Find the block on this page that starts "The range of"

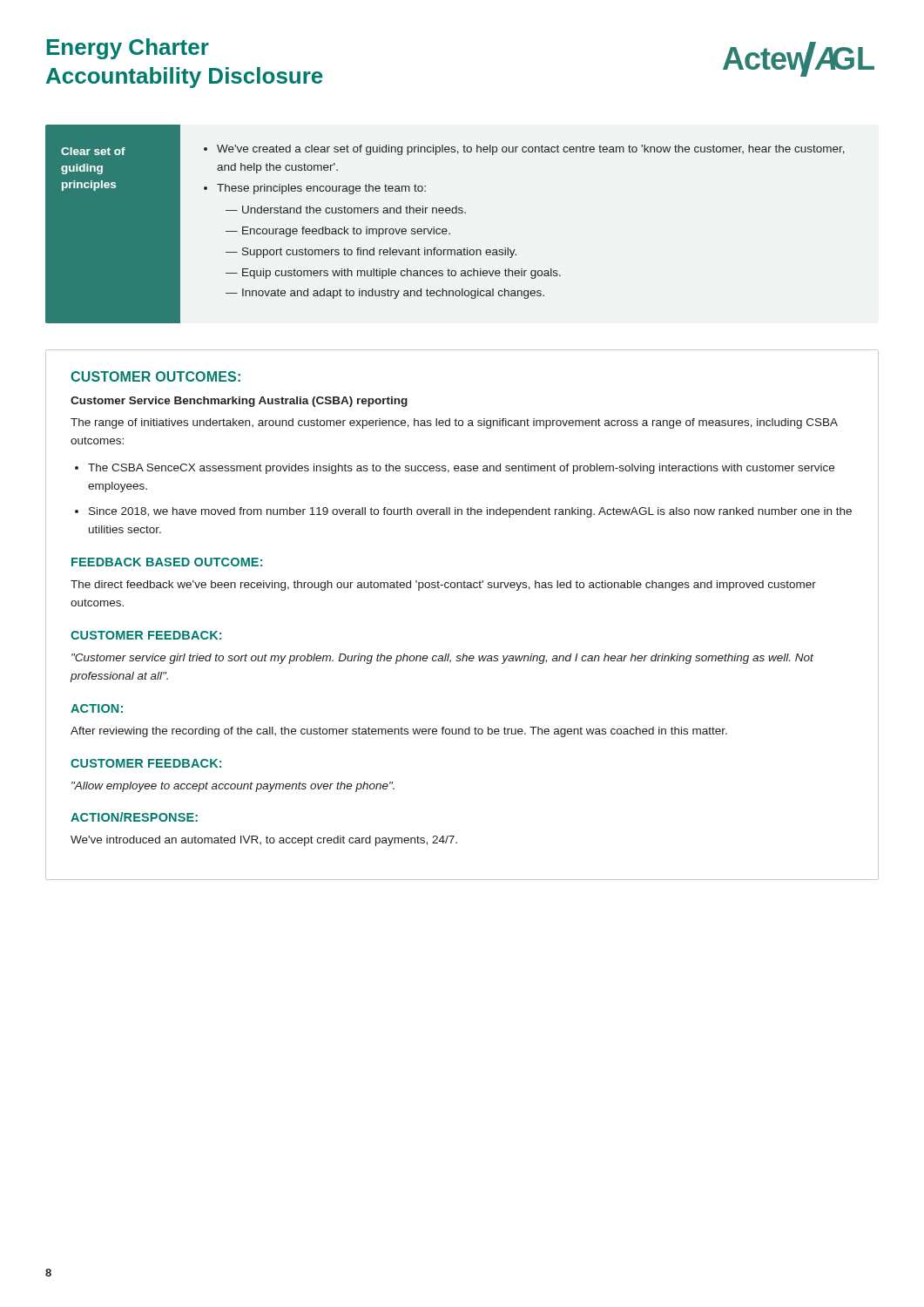click(x=462, y=432)
